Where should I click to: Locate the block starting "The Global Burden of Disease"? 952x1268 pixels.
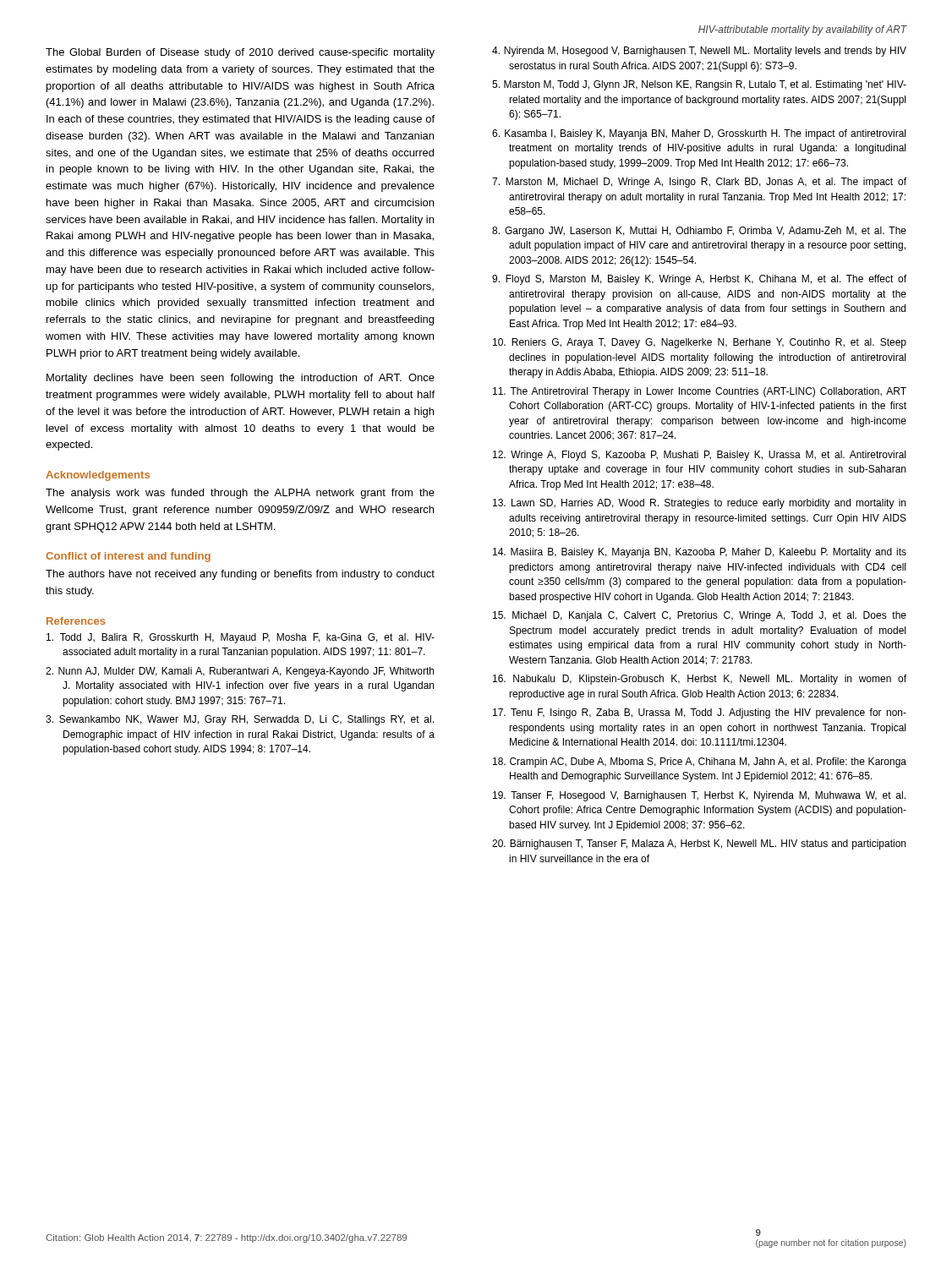(x=240, y=202)
